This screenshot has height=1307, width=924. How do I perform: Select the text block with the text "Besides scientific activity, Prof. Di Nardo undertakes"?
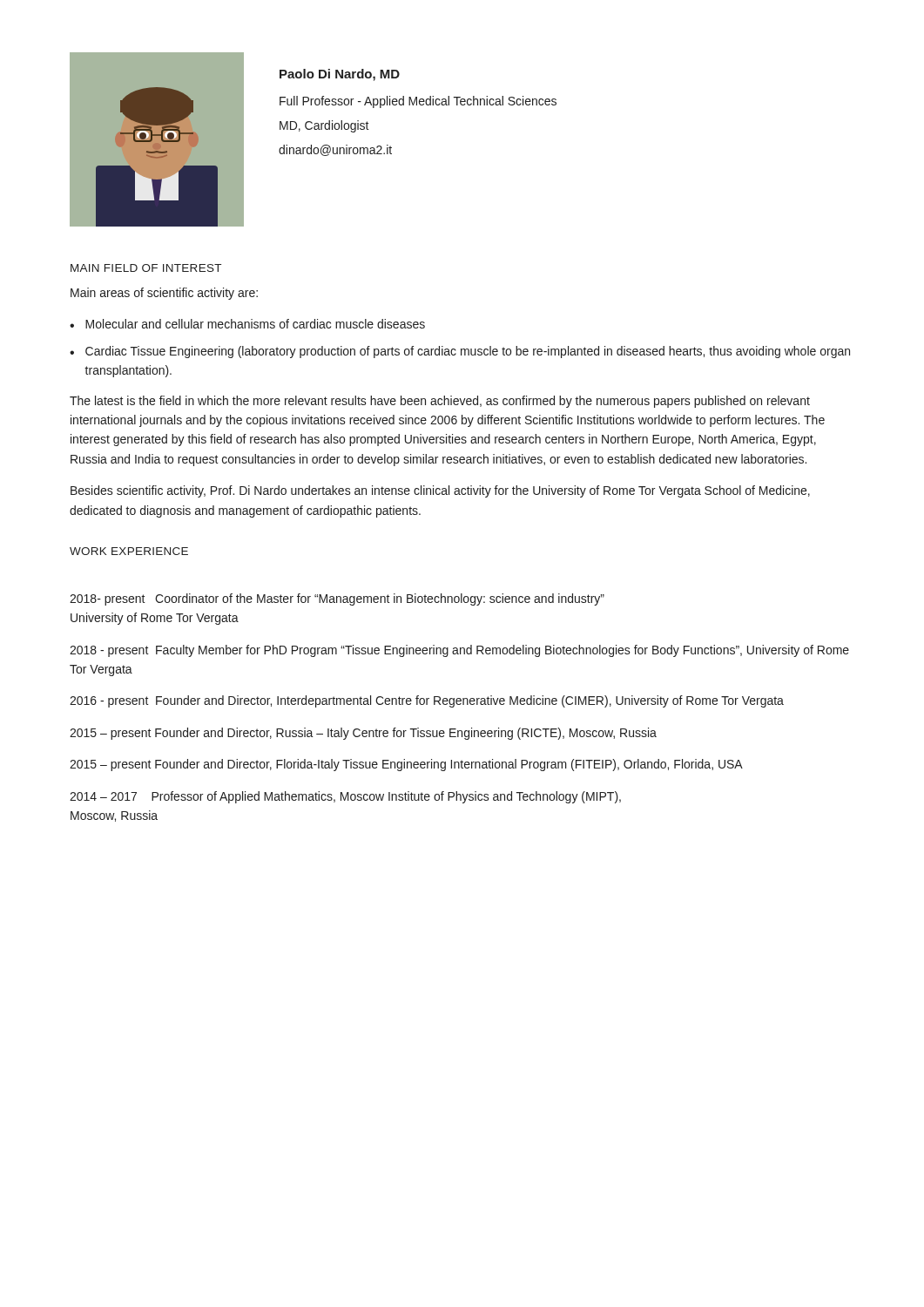point(440,500)
